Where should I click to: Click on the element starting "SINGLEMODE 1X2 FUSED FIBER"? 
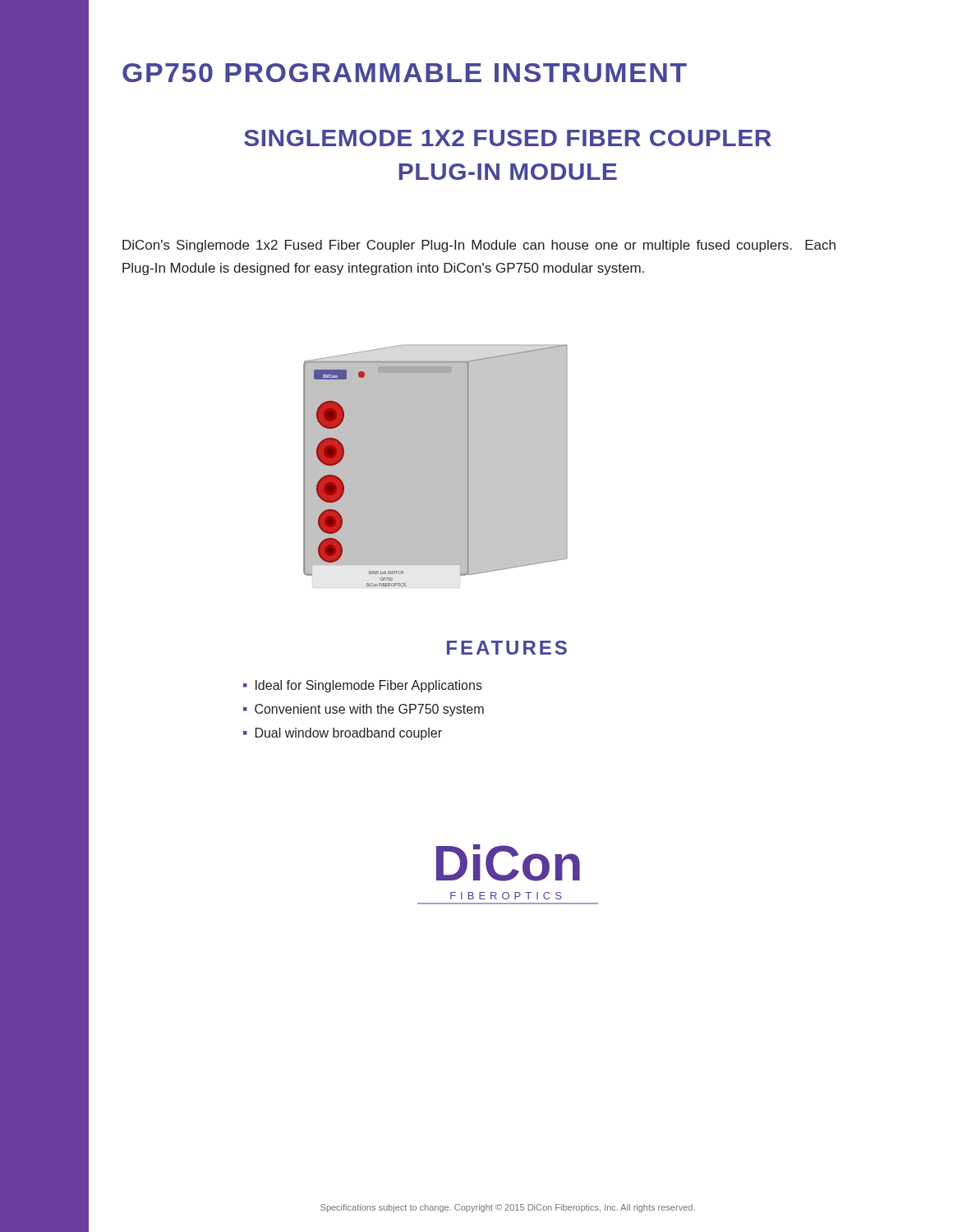tap(508, 155)
